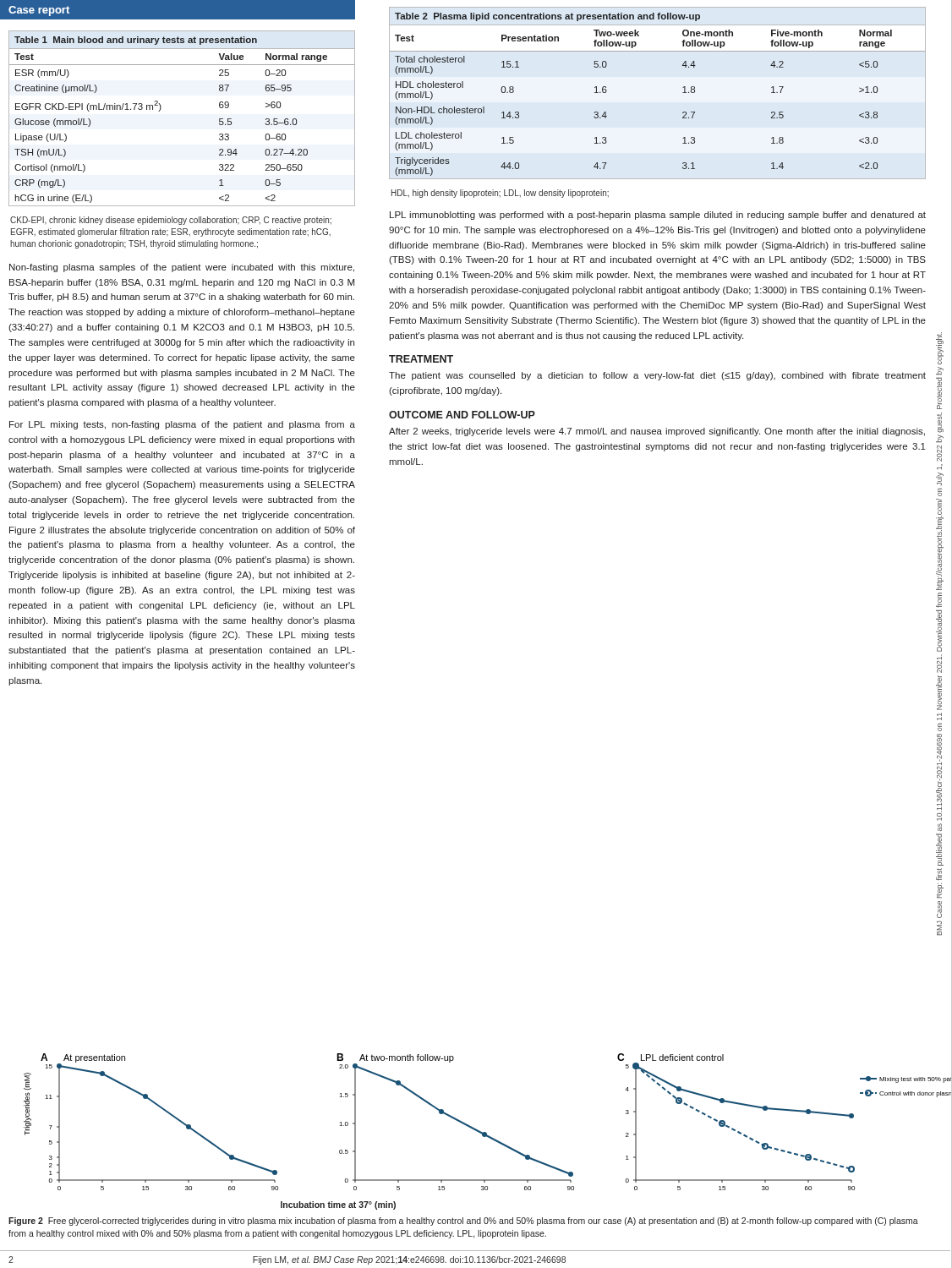Locate the block of text that opens with "The patient was counselled by a dietician"

pyautogui.click(x=657, y=383)
